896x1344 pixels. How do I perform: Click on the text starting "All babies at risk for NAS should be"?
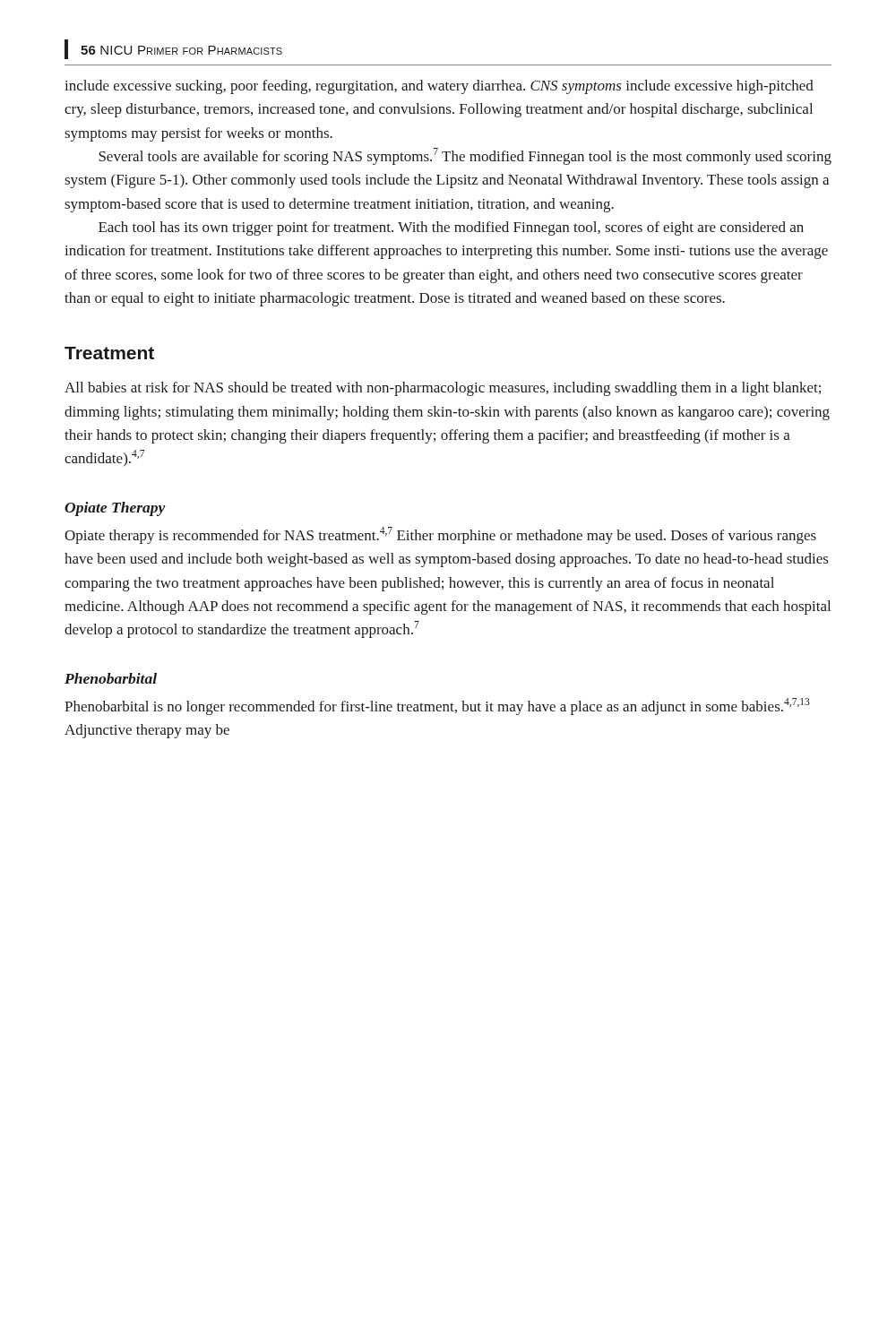tap(447, 423)
